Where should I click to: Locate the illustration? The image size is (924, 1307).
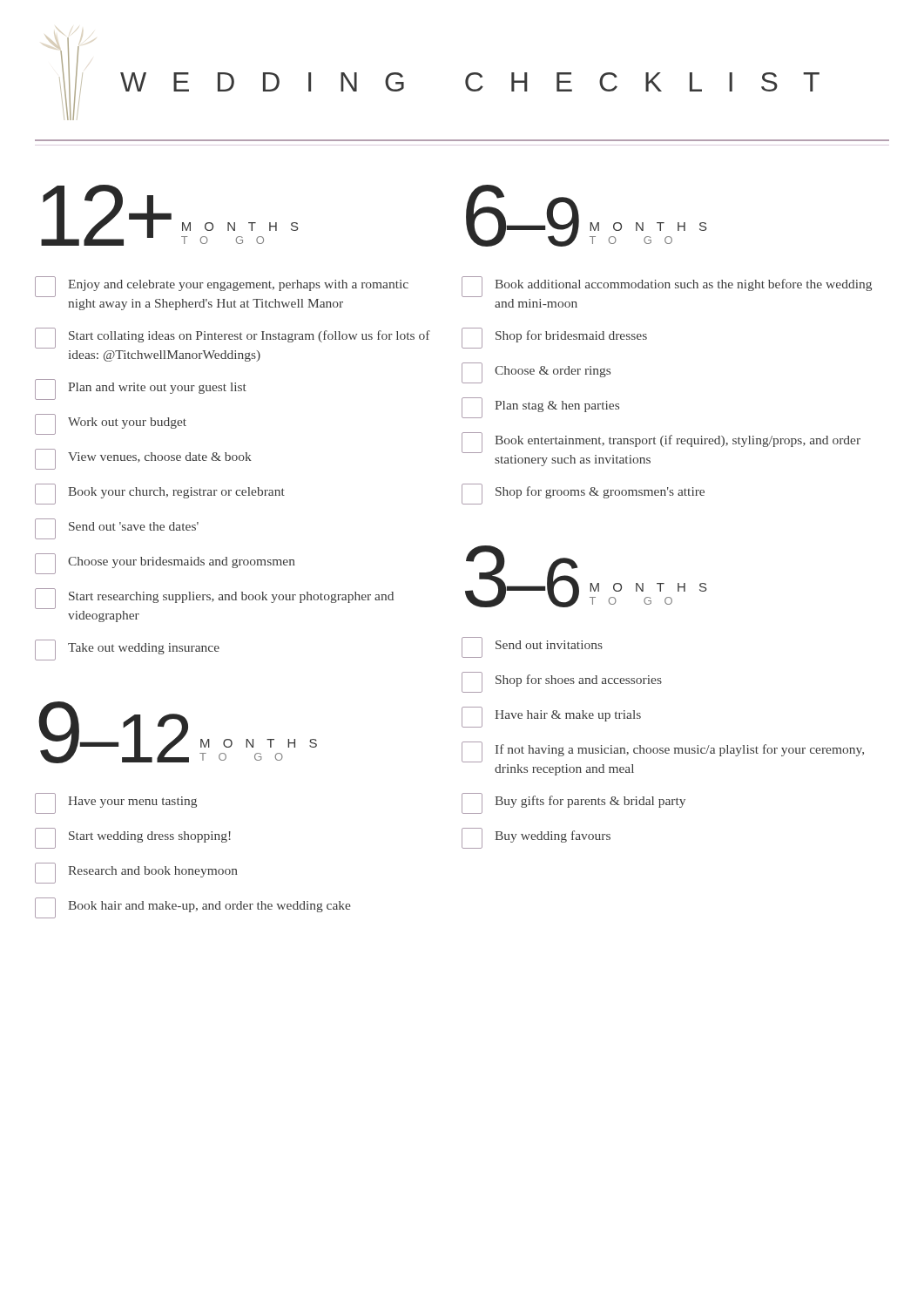point(70,74)
